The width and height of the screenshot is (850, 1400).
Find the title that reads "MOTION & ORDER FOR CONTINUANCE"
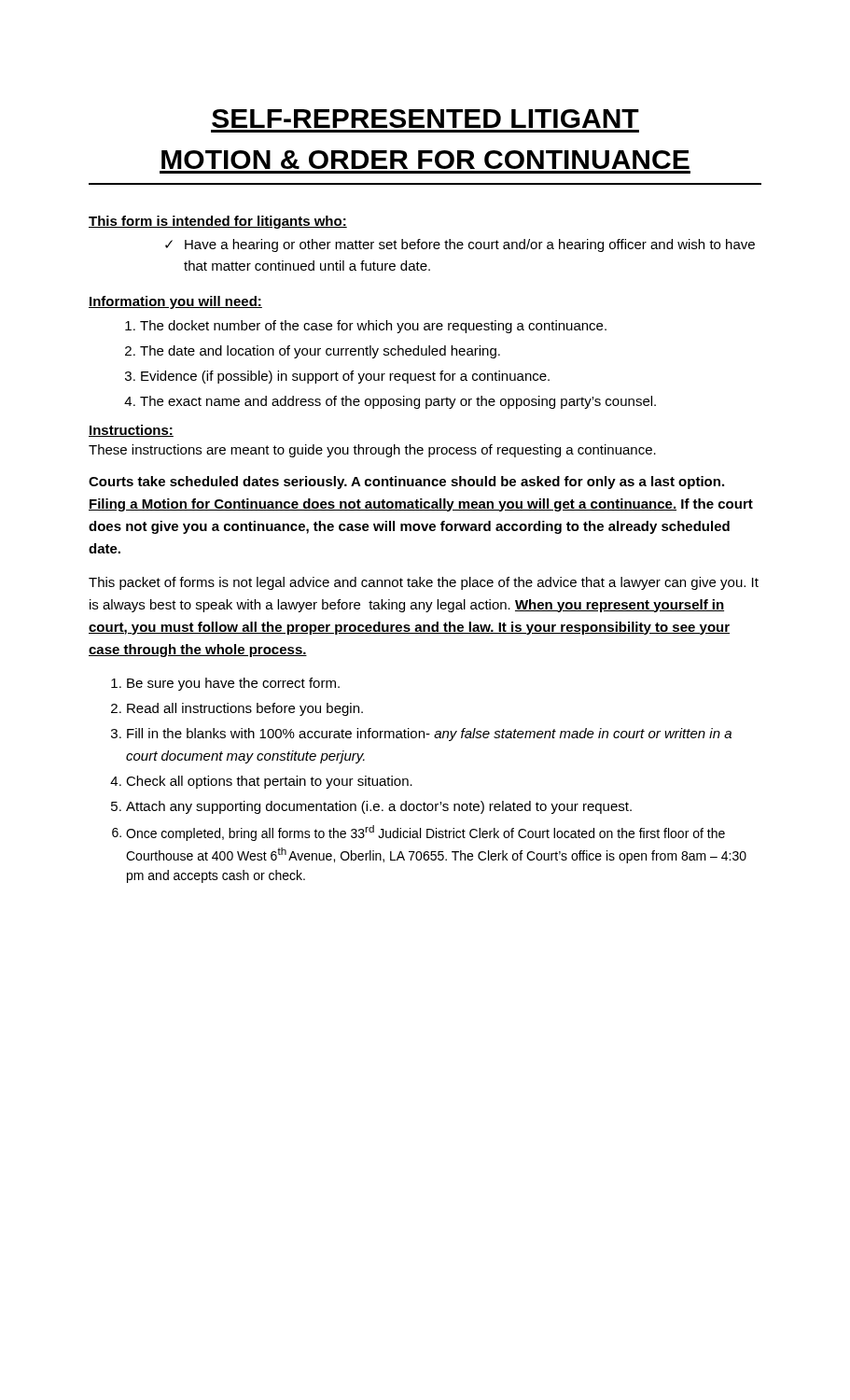tap(425, 159)
